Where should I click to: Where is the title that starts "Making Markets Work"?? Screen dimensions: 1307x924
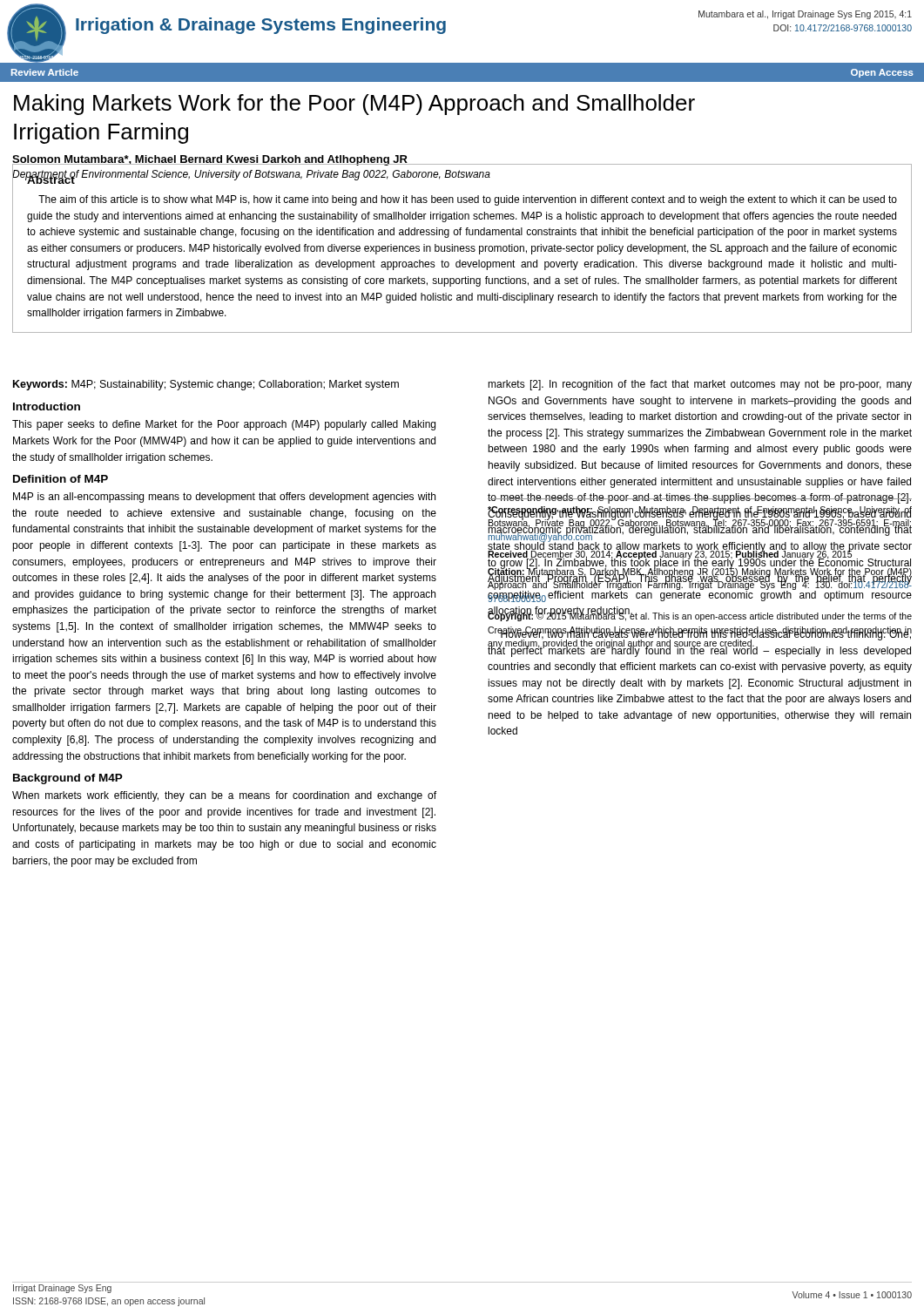354,117
